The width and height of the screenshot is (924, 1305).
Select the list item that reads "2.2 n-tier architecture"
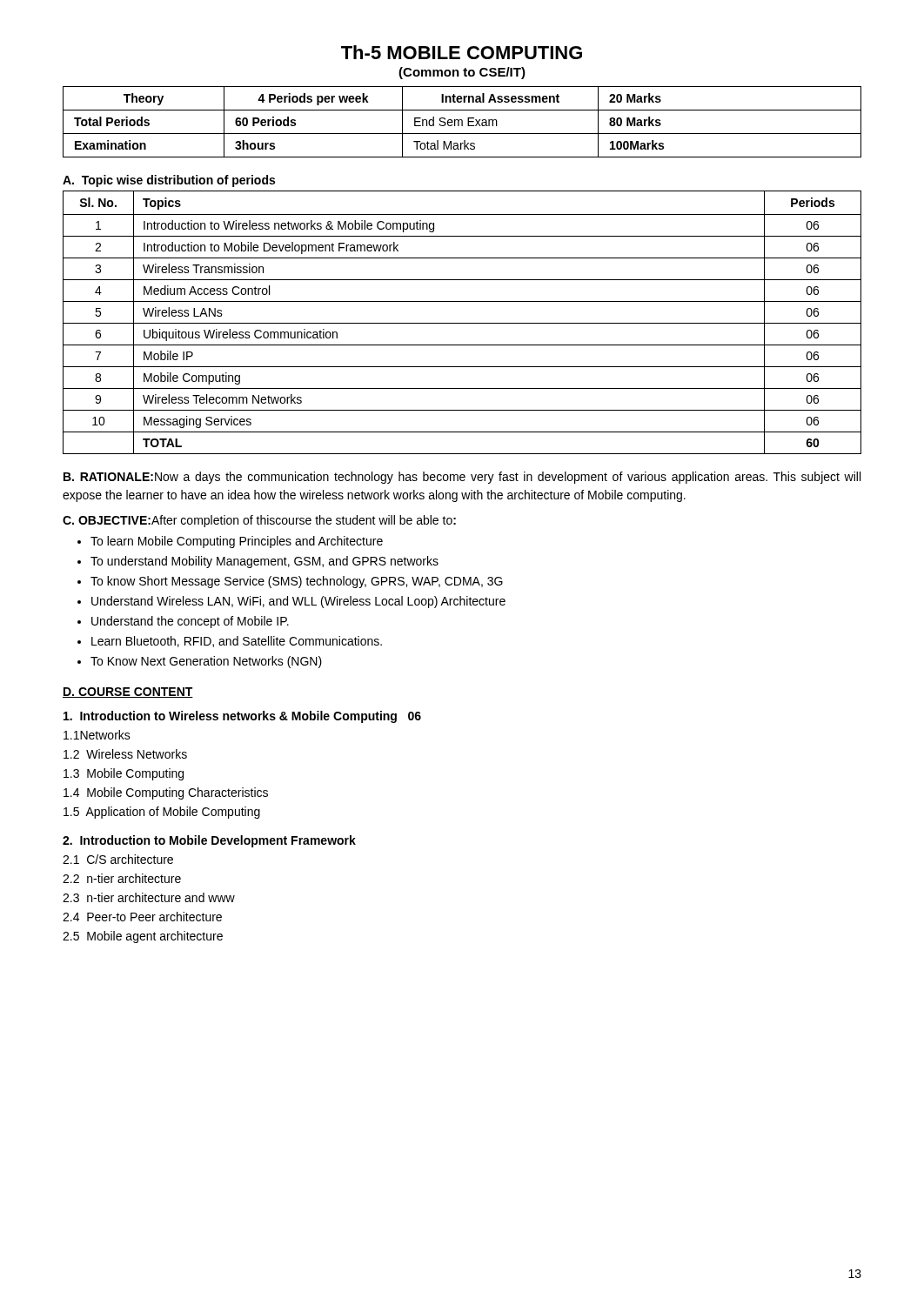(122, 879)
